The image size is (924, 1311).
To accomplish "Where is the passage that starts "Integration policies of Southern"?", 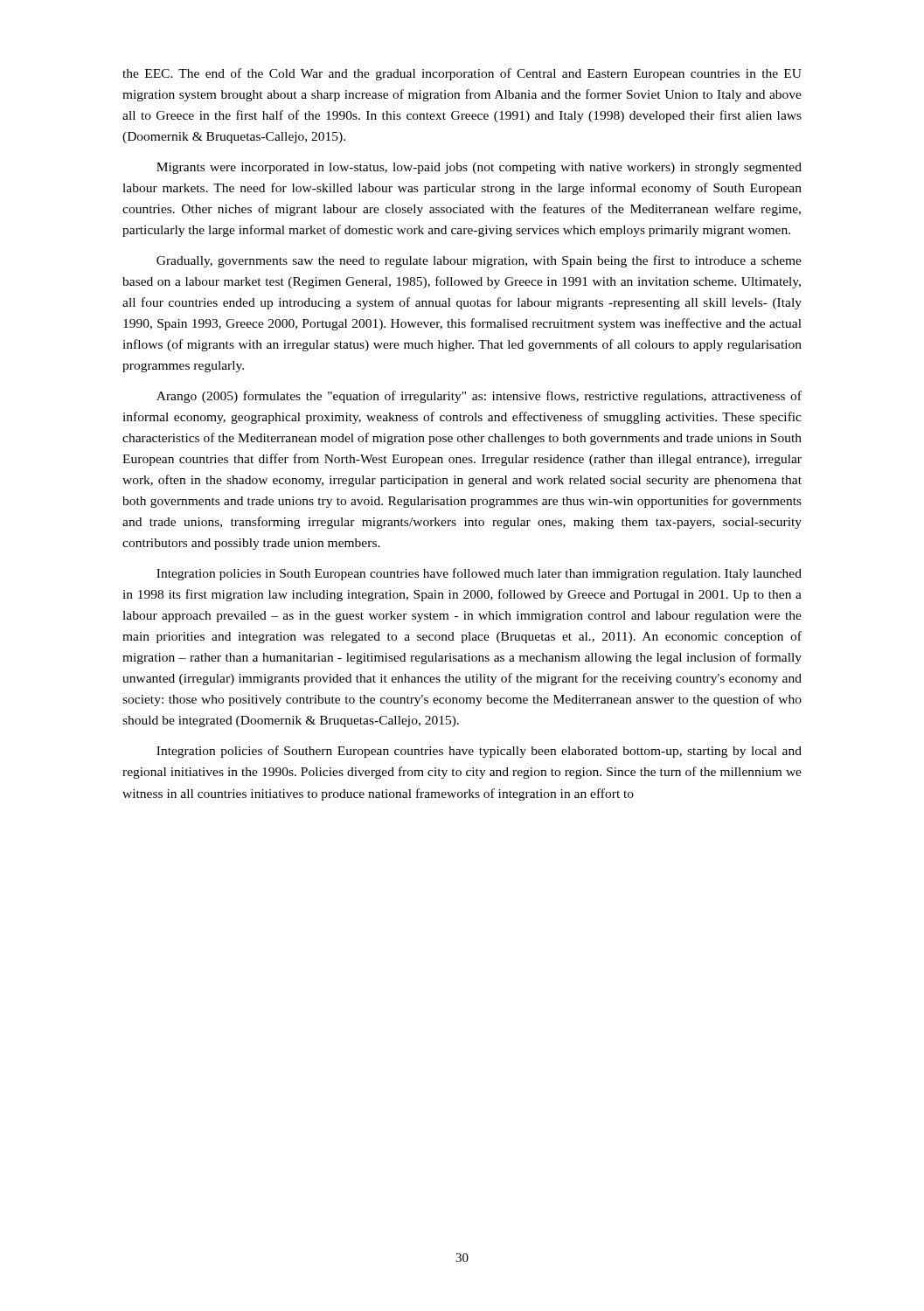I will pos(462,772).
